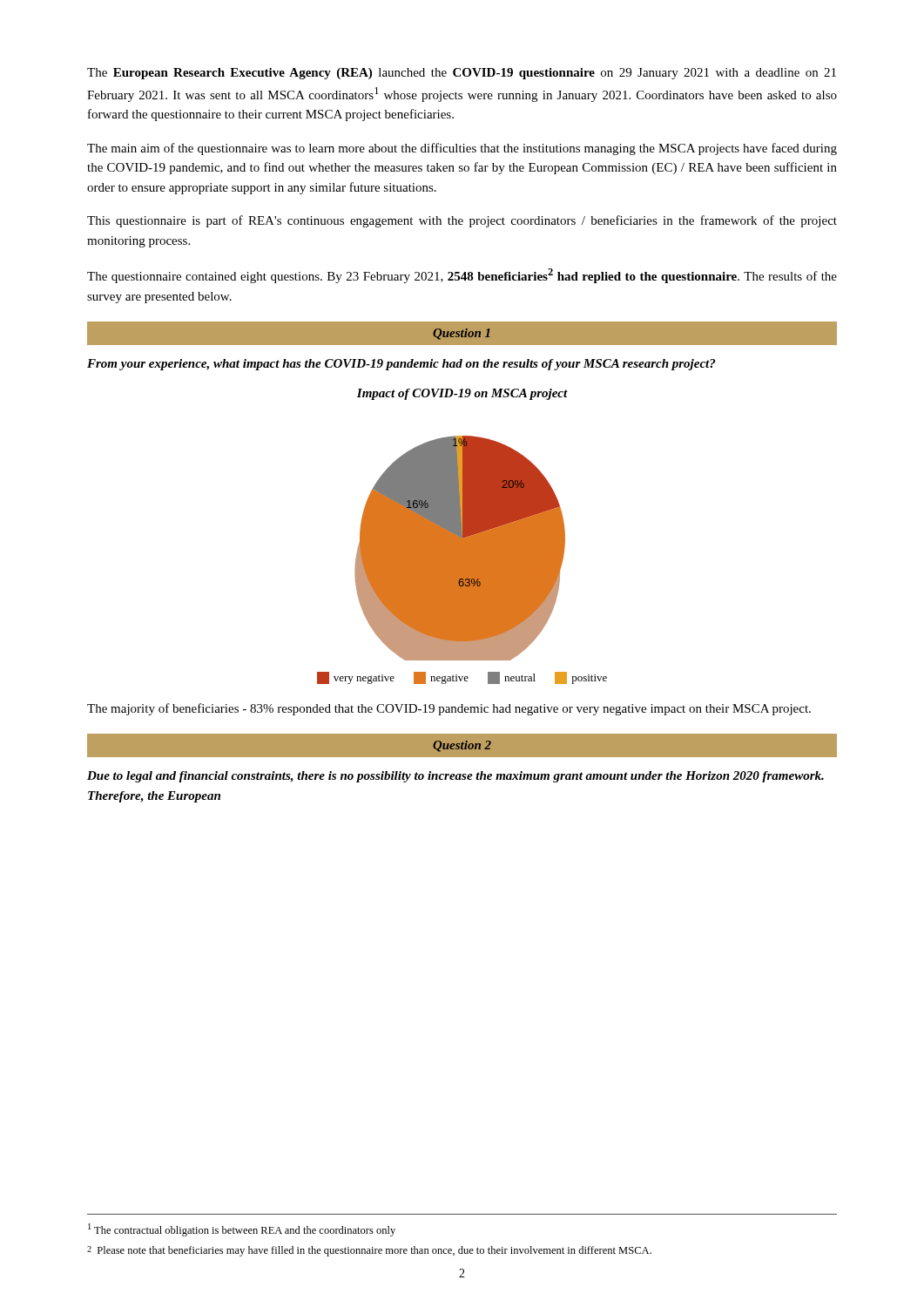Locate the block of text that opens with "1 The contractual obligation is between REA"

click(241, 1229)
